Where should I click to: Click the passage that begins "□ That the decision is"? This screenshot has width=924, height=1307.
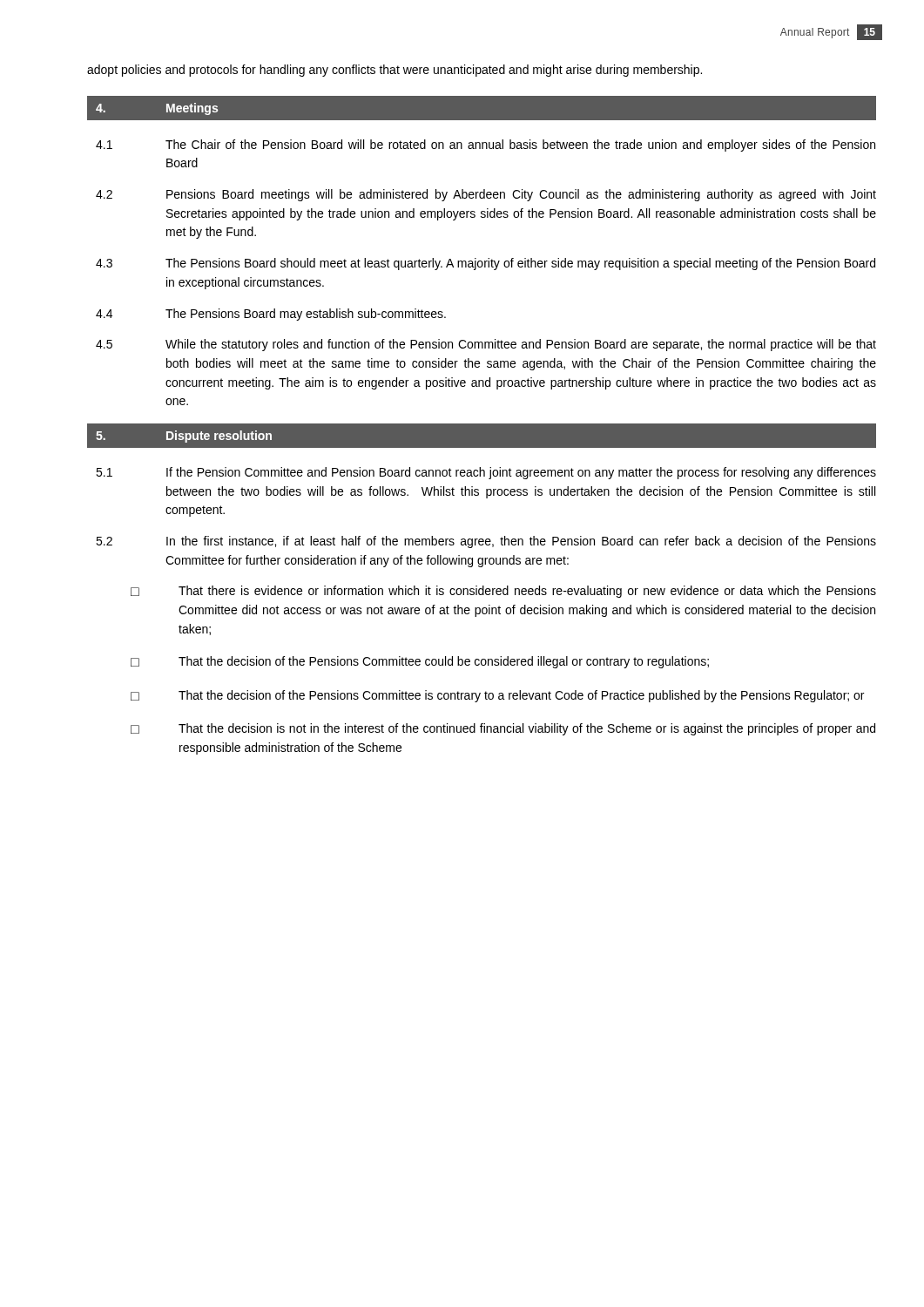(x=482, y=739)
